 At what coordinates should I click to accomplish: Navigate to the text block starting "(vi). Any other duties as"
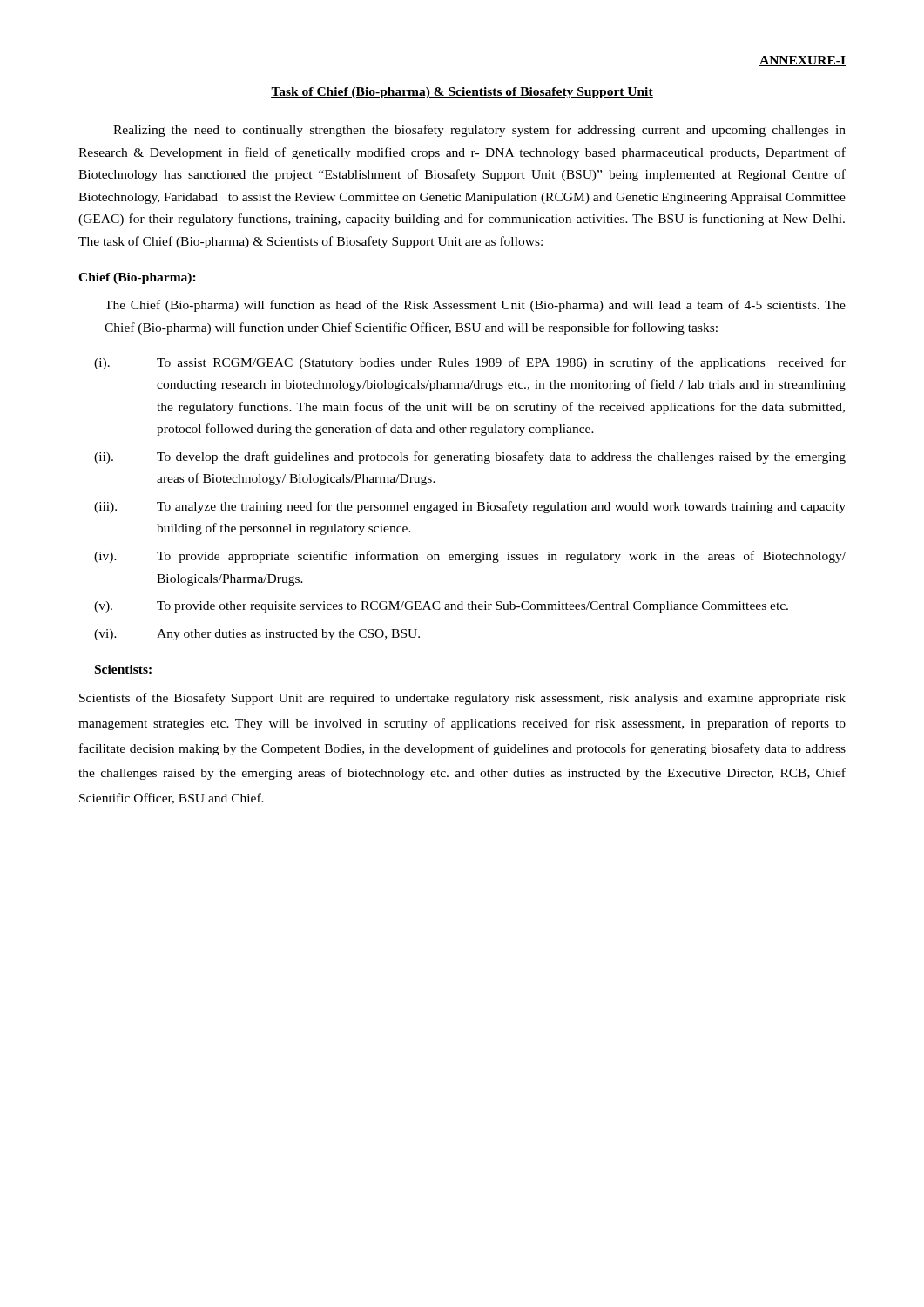257,635
